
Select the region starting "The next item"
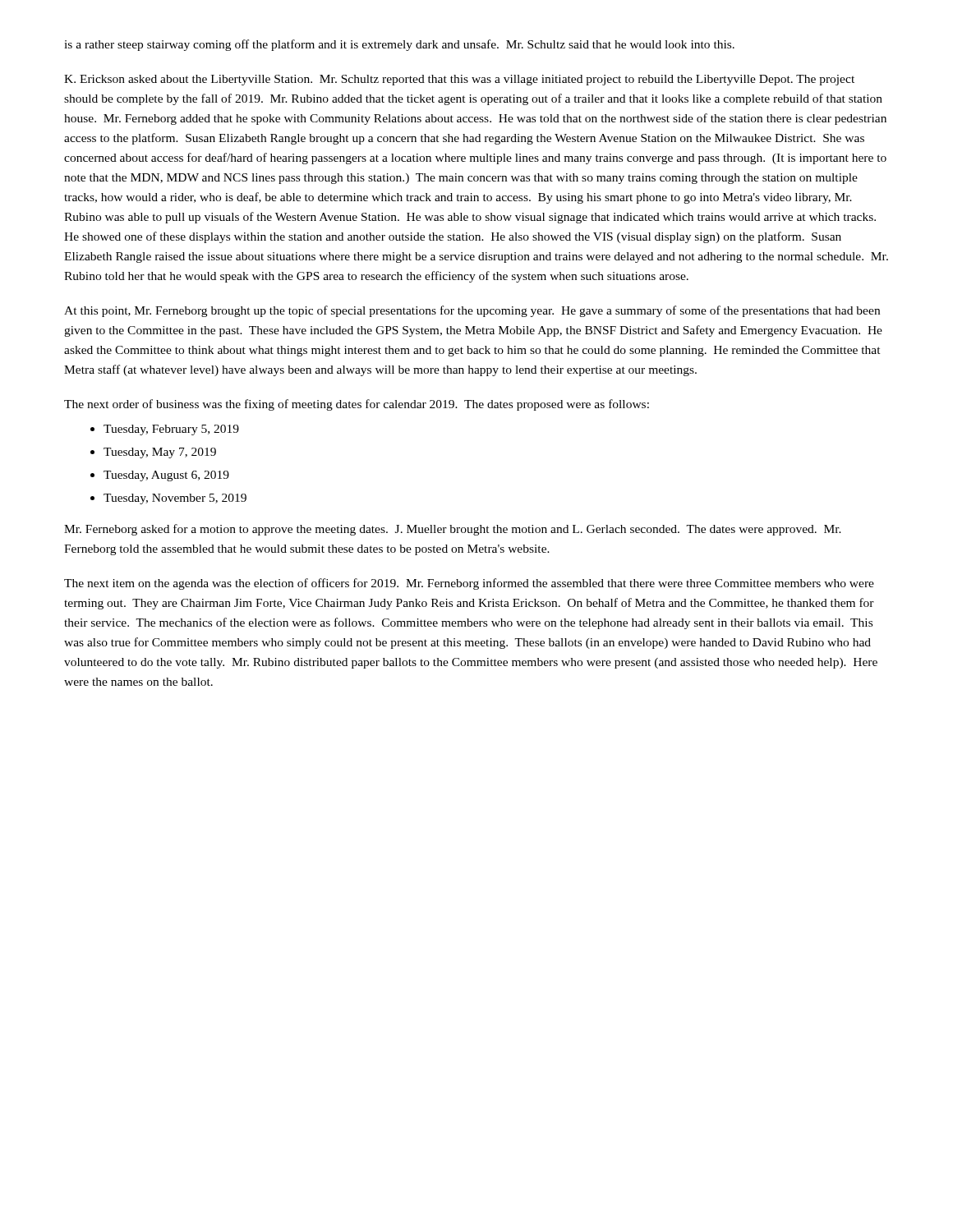tap(471, 632)
